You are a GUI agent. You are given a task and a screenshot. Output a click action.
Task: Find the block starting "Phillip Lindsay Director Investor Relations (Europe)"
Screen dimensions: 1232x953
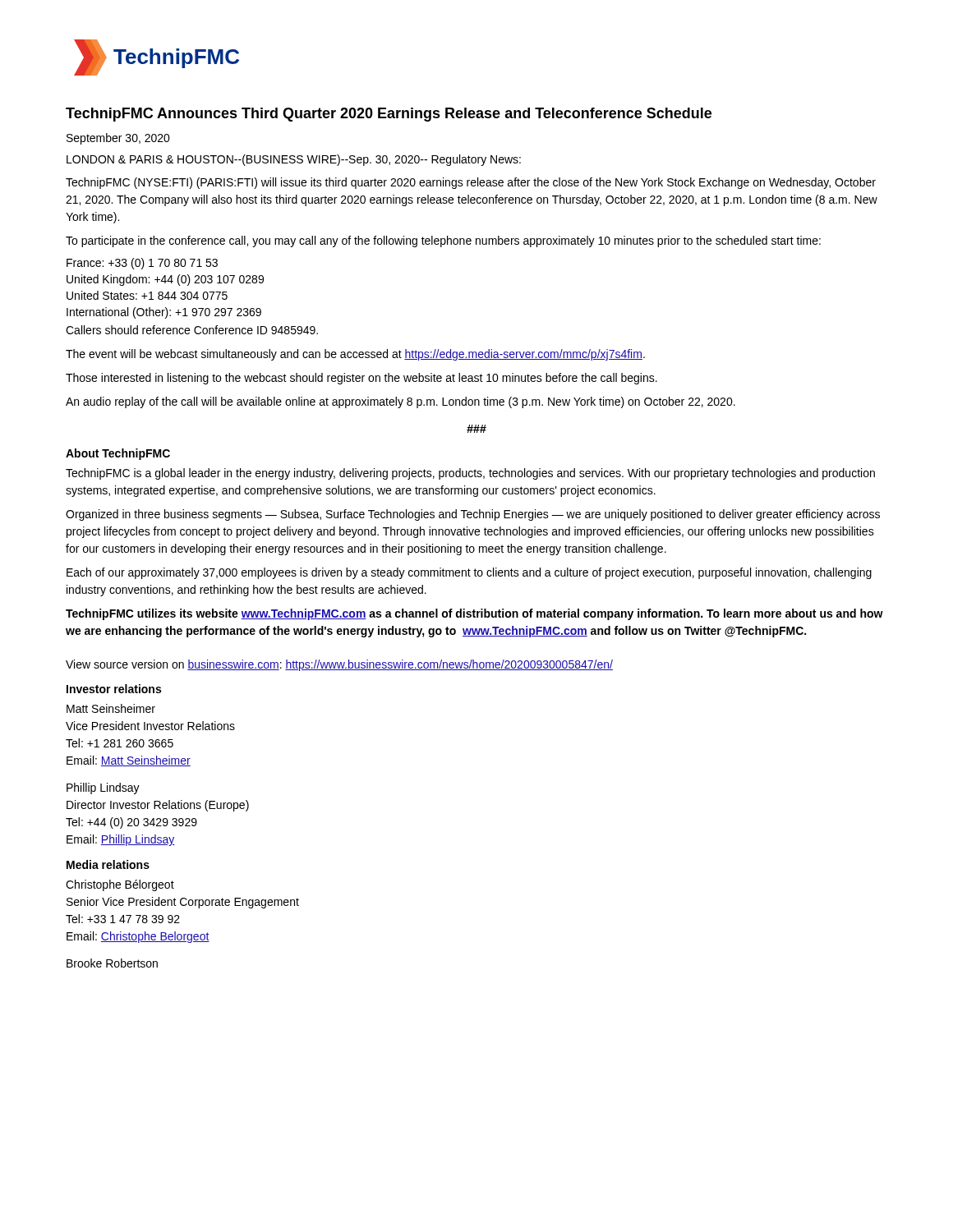pyautogui.click(x=157, y=814)
